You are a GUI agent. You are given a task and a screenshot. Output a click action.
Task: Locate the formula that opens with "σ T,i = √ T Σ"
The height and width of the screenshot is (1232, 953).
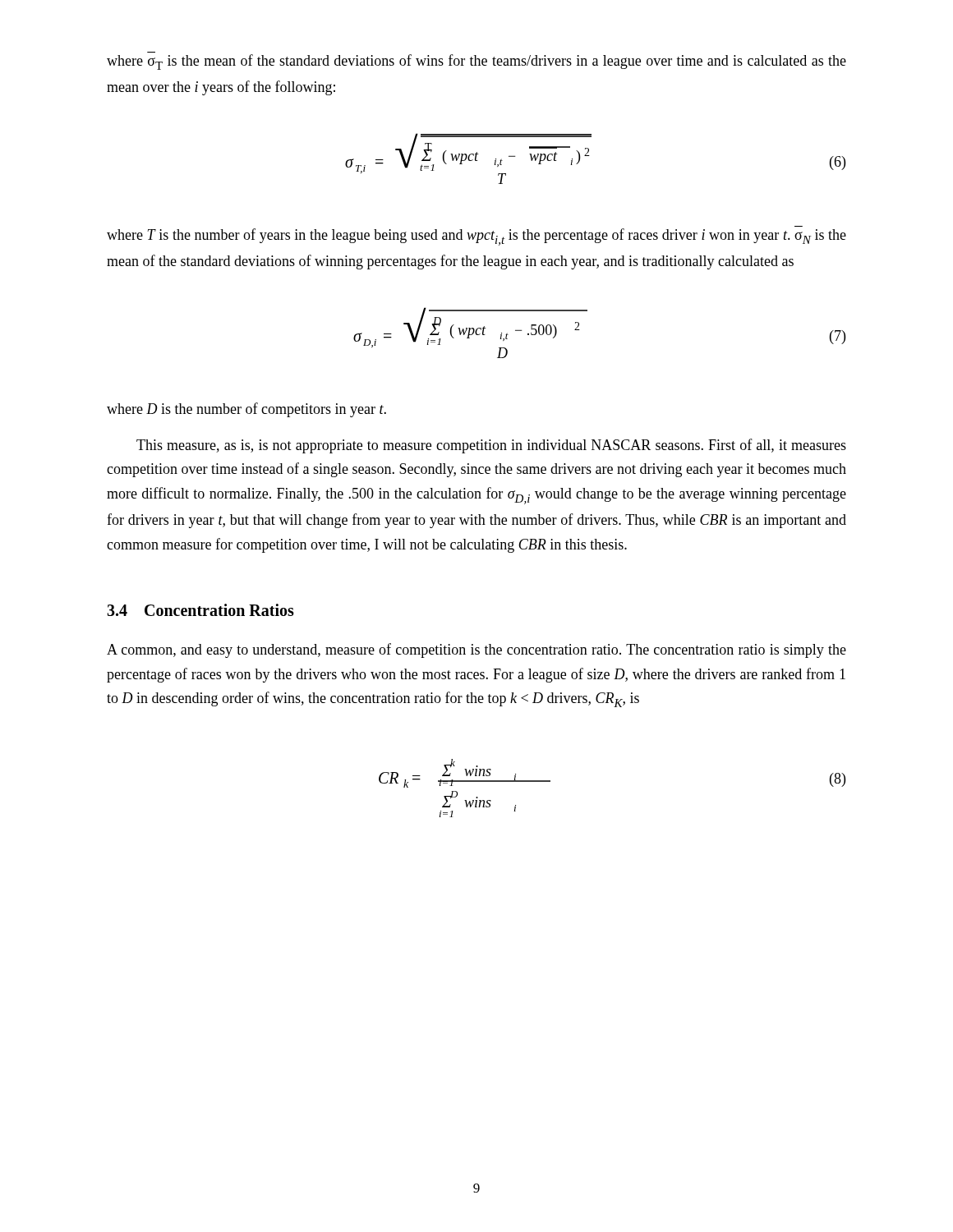(596, 162)
